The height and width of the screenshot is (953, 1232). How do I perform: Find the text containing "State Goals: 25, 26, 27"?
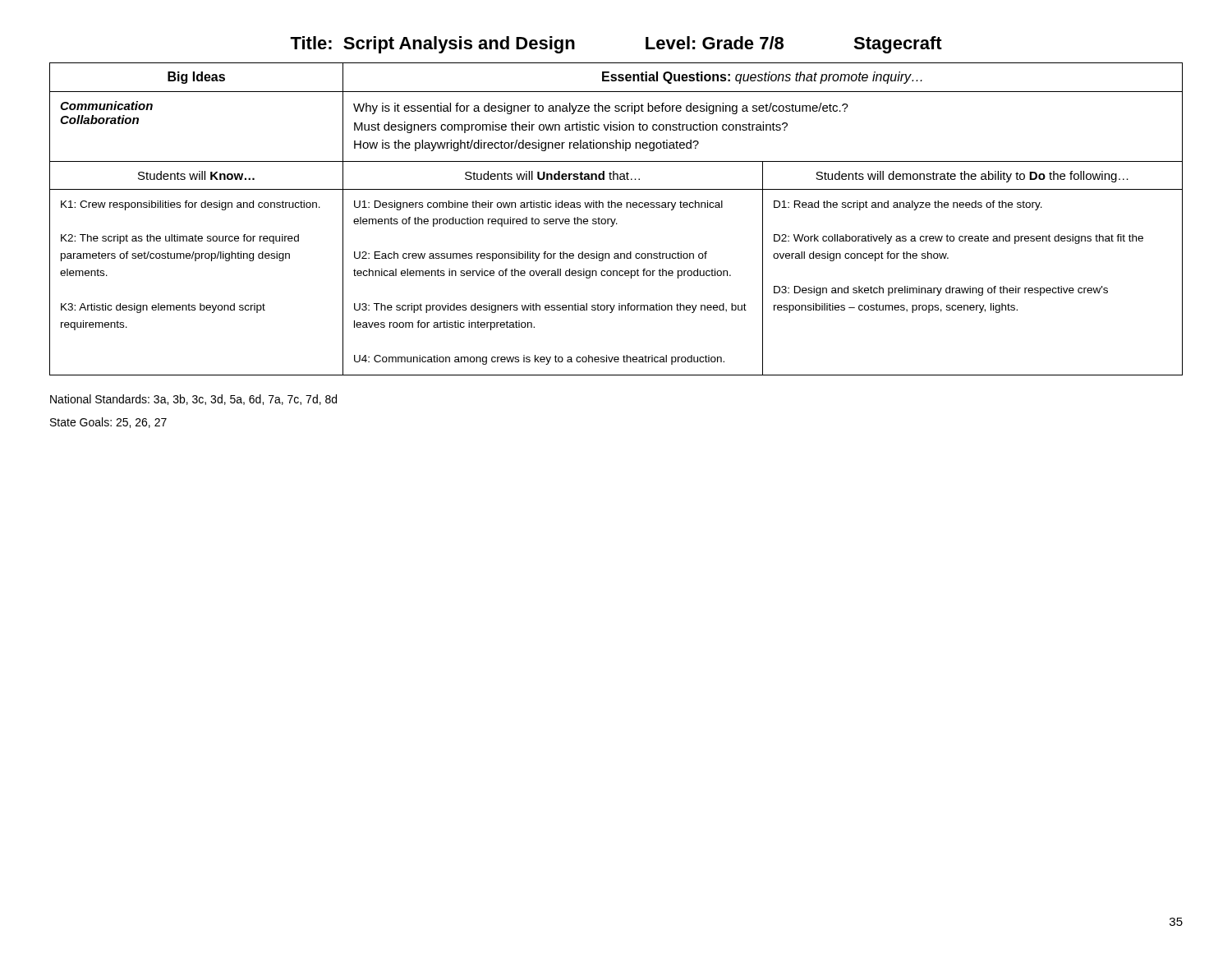point(108,422)
